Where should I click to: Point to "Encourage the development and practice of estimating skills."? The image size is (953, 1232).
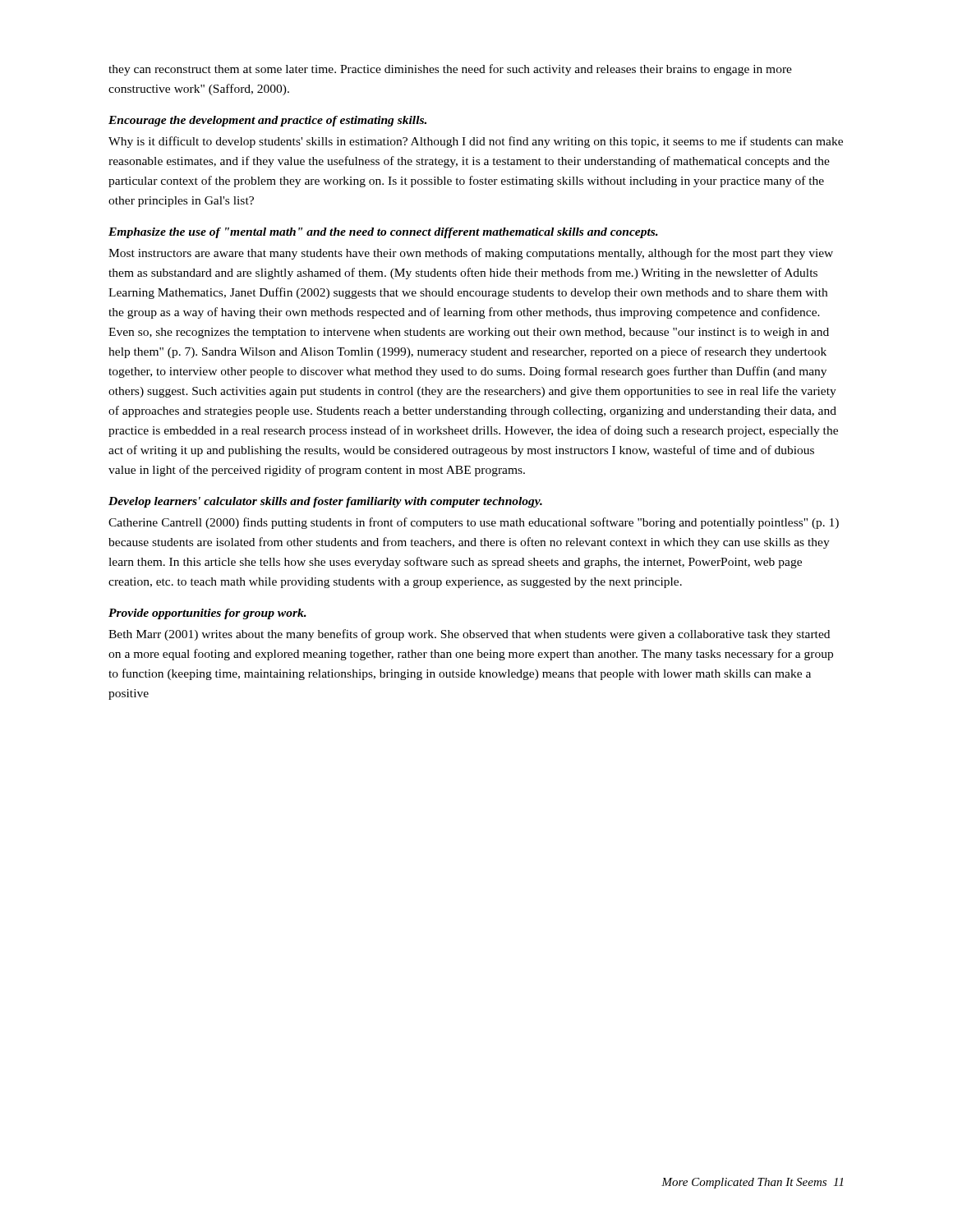pyautogui.click(x=268, y=120)
